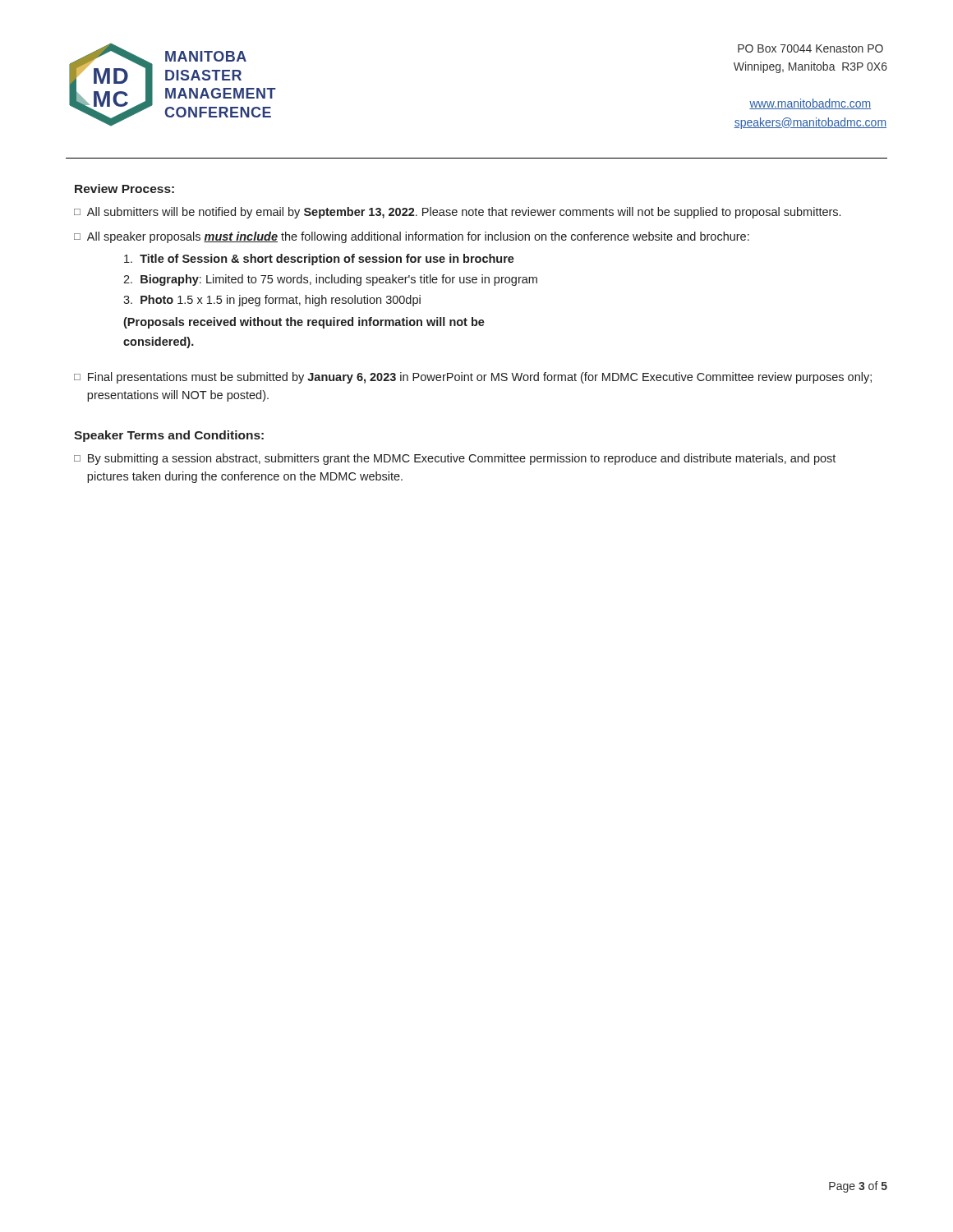
Task: Locate the block starting "Review Process:"
Action: coord(125,188)
